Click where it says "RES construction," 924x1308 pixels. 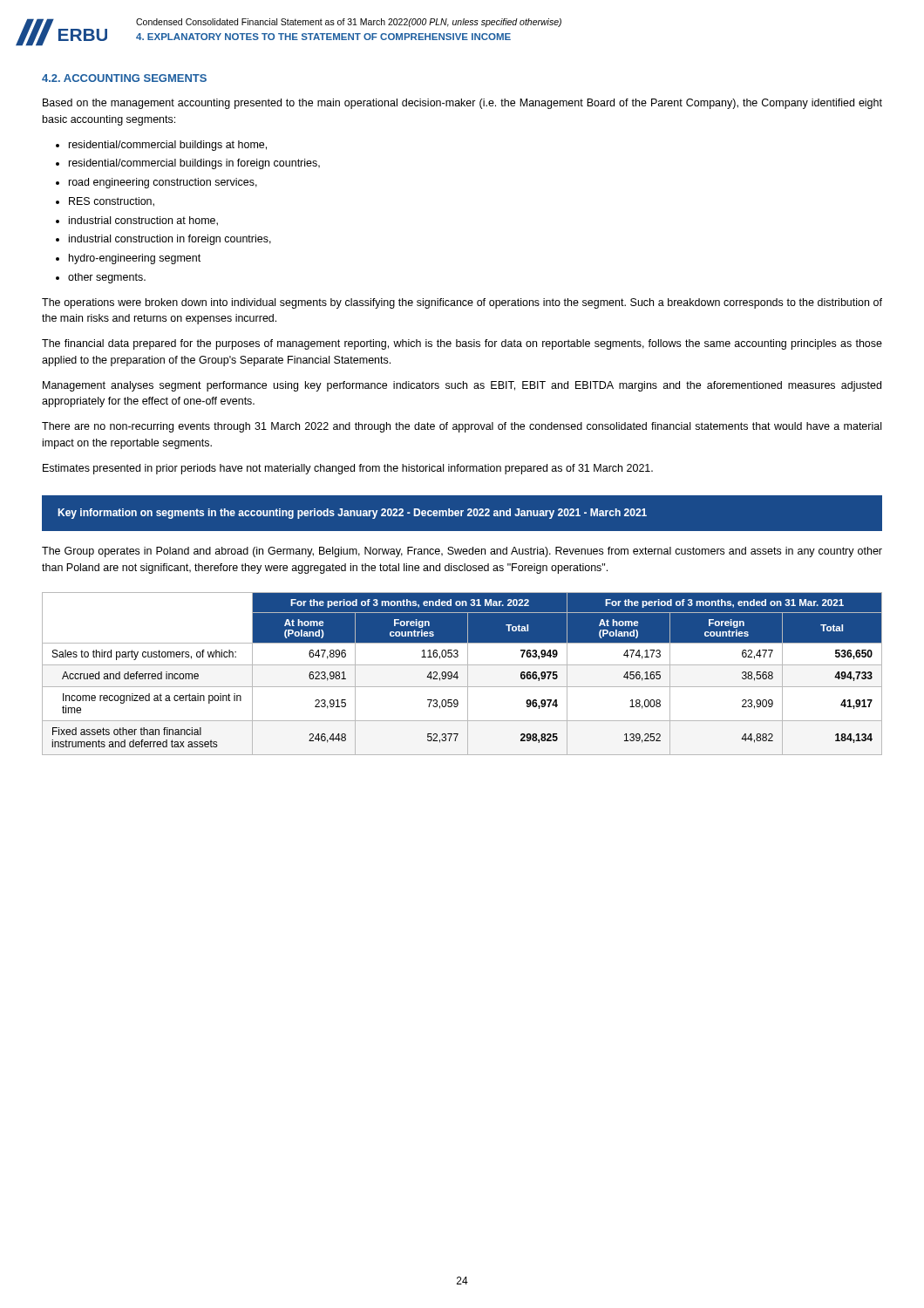click(x=112, y=201)
